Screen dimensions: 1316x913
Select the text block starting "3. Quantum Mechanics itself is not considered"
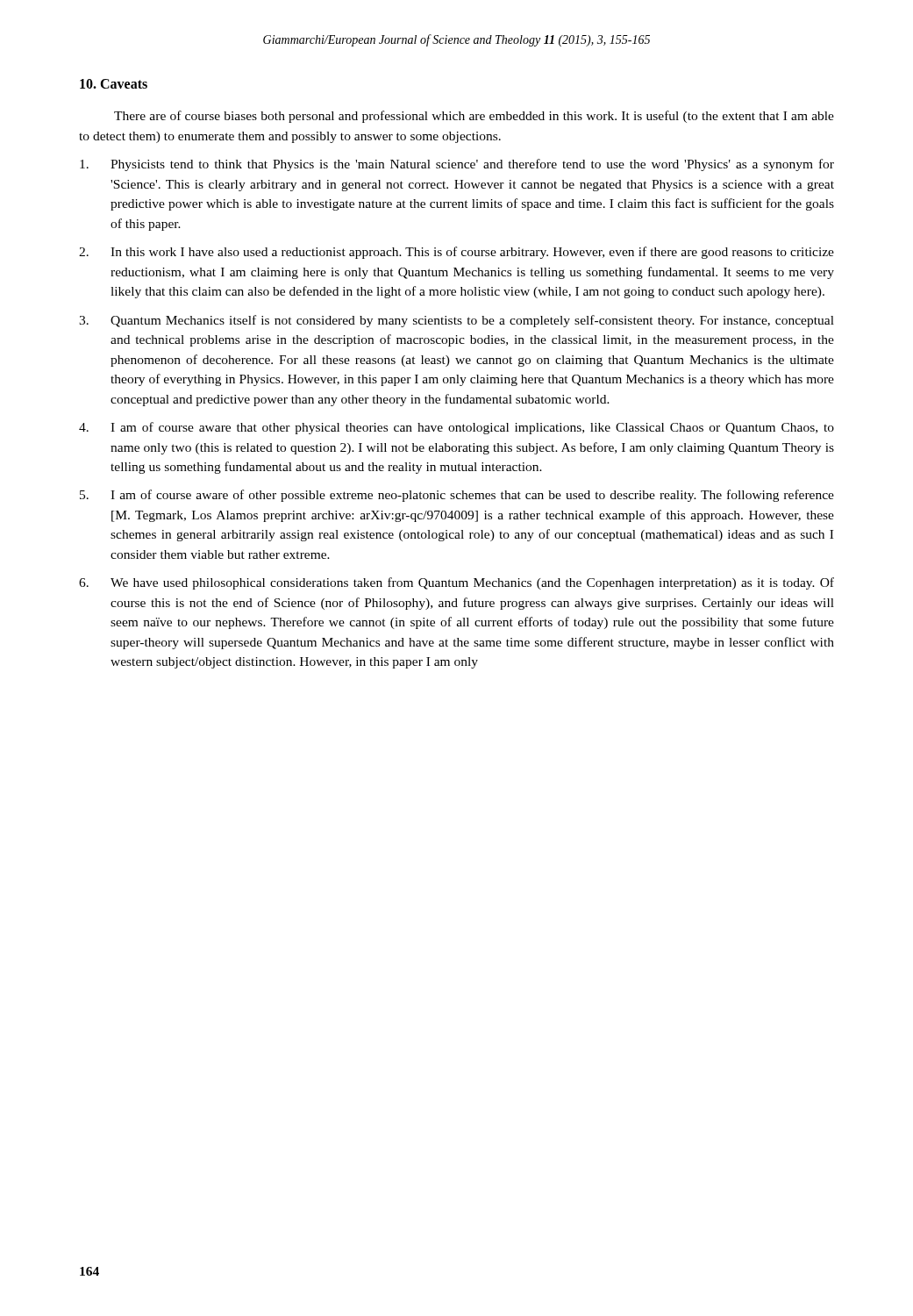tap(456, 360)
